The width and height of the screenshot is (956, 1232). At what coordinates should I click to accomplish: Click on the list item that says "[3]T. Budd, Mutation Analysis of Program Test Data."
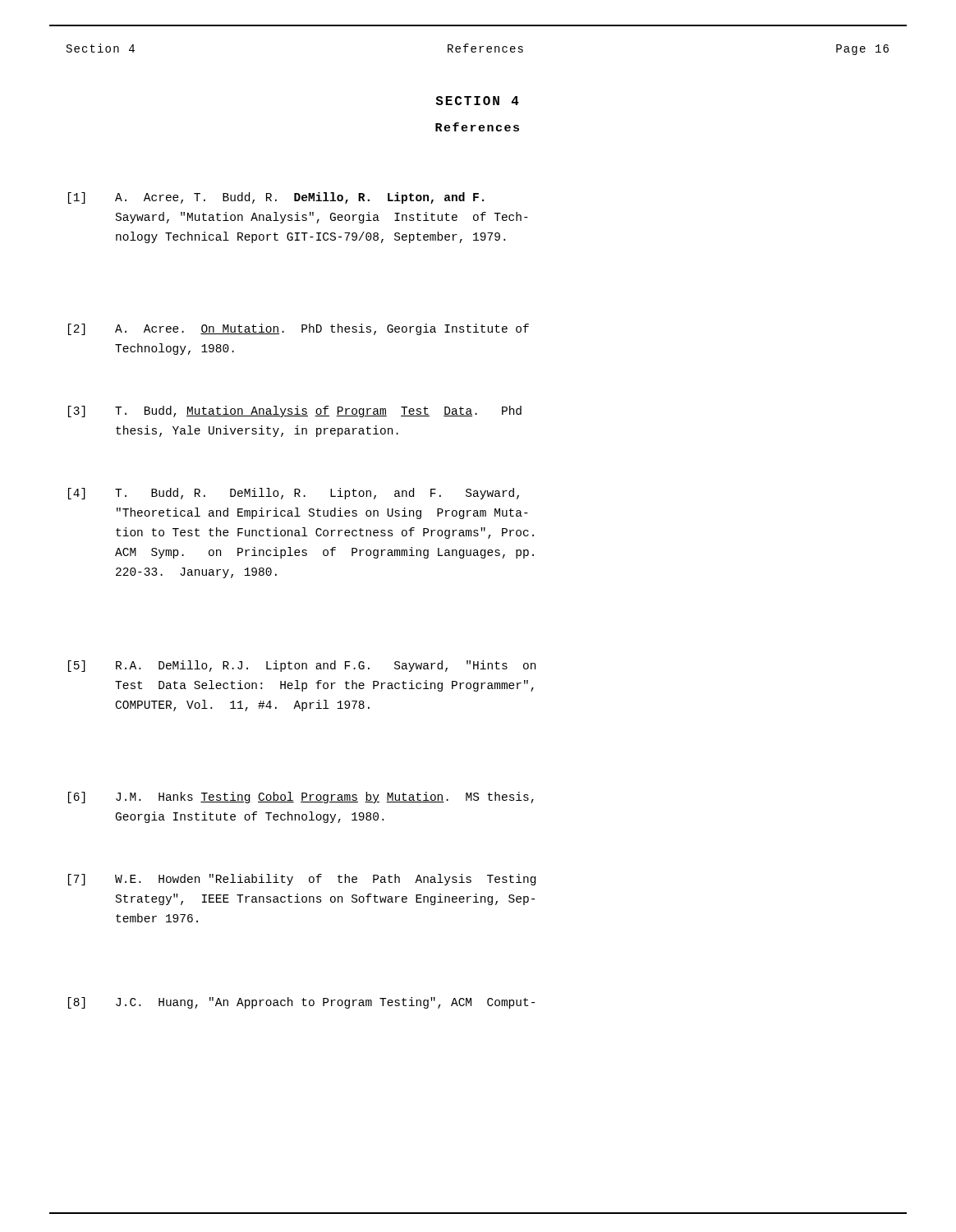478,422
